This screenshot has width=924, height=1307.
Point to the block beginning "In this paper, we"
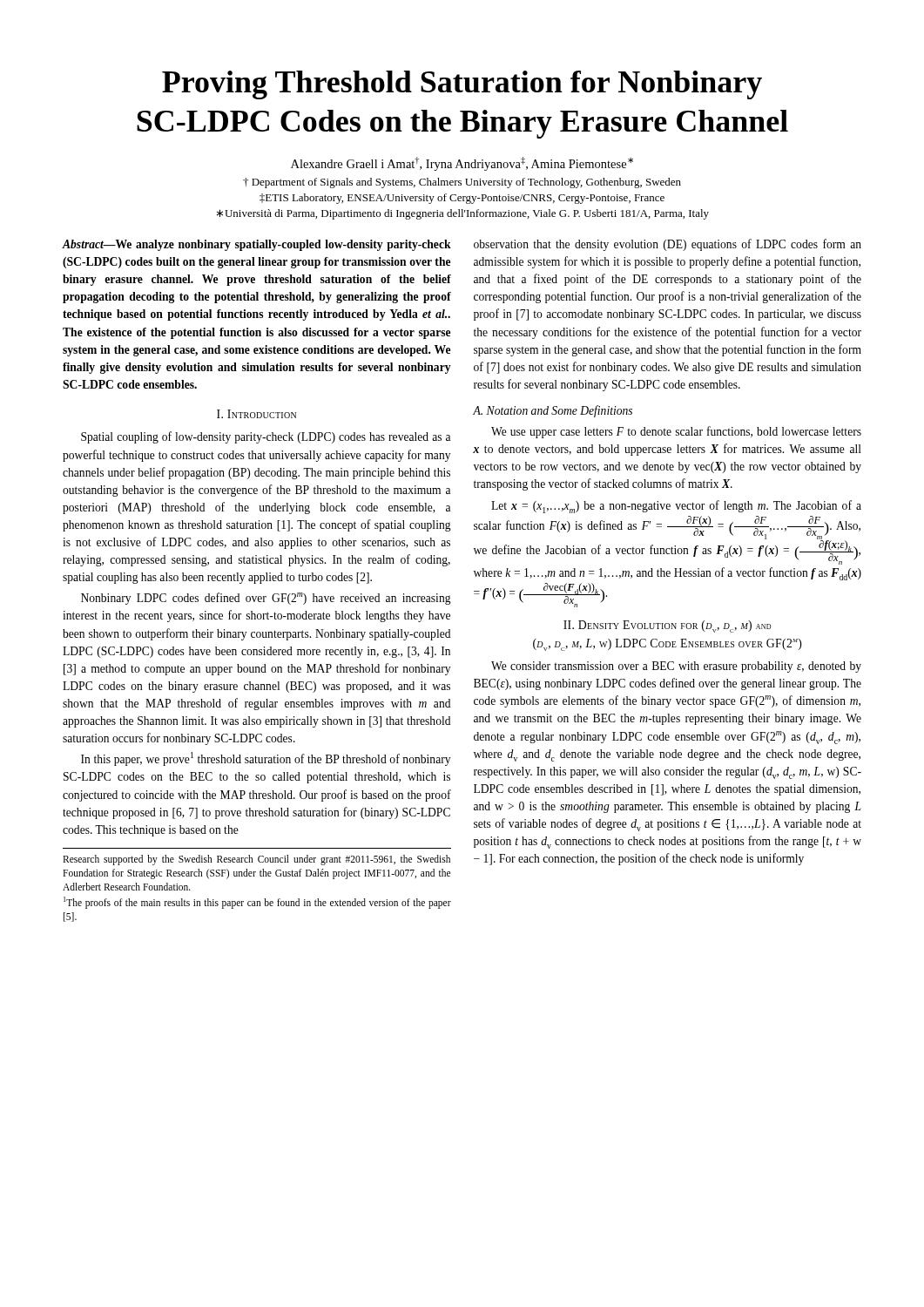tap(257, 795)
